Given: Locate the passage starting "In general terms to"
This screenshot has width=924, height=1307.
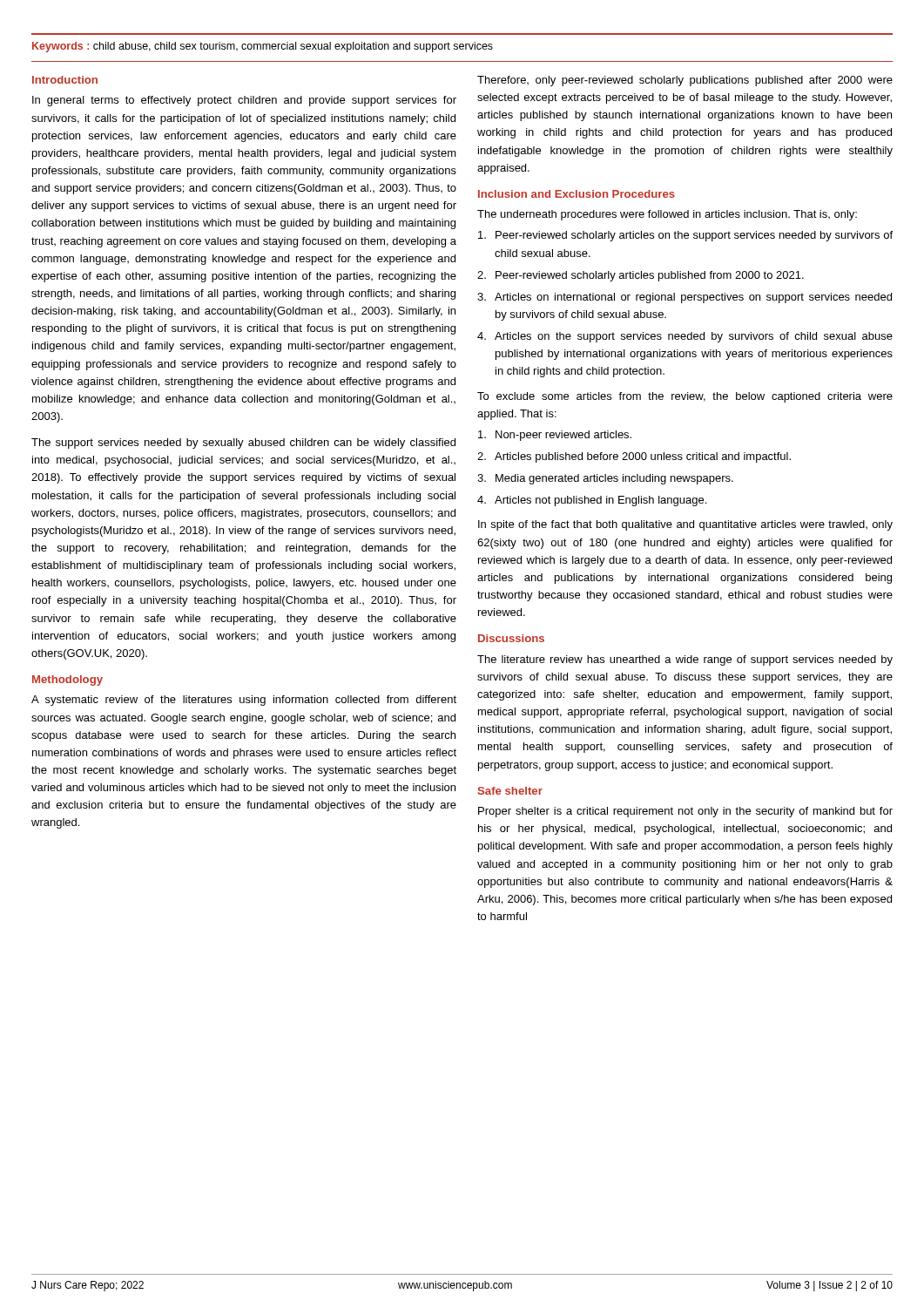Looking at the screenshot, I should point(244,258).
